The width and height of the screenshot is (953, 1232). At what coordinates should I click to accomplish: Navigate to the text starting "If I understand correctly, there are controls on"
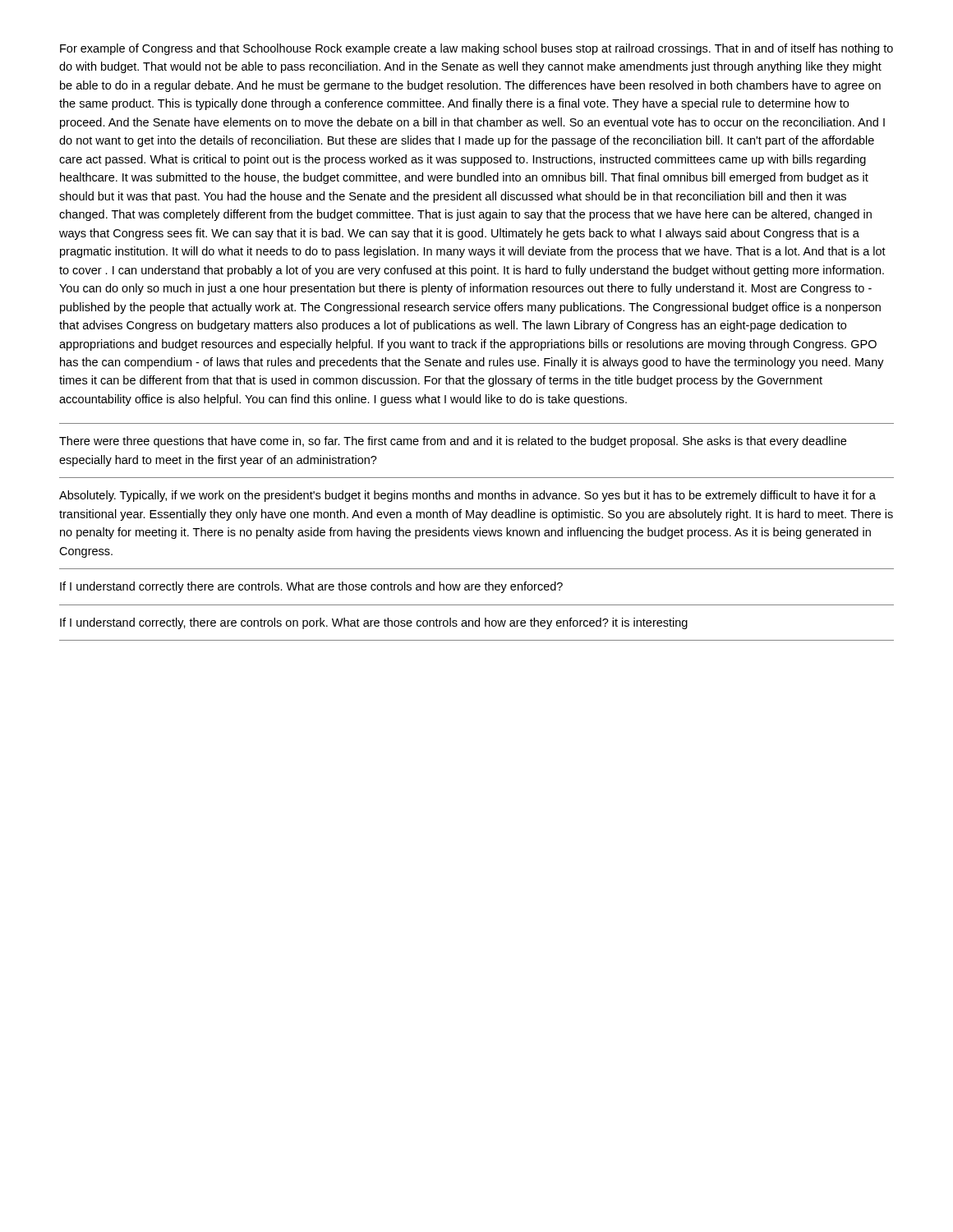tap(374, 622)
